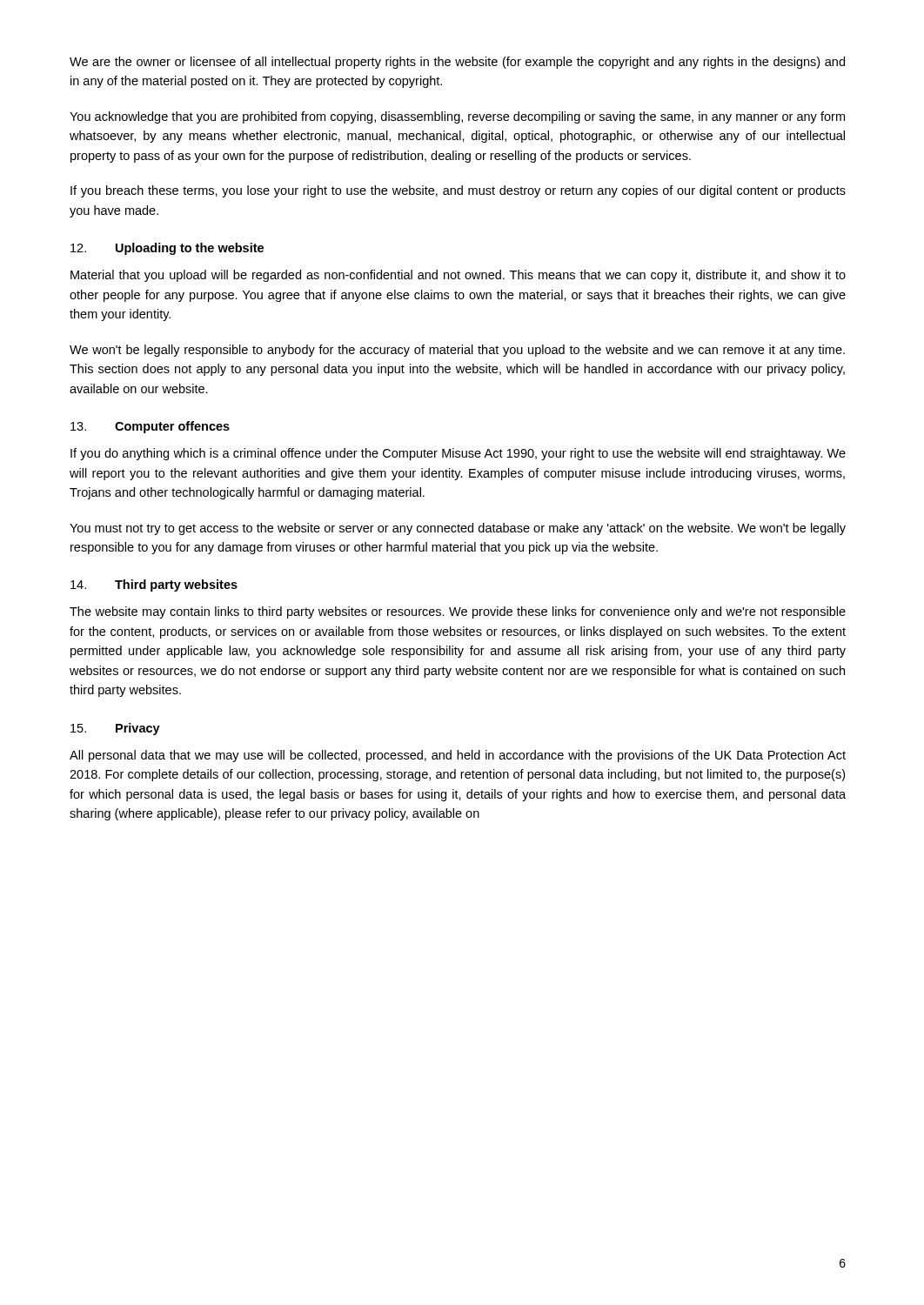
Task: Where is the passage that starts "We are the owner or licensee of all"?
Action: (458, 72)
